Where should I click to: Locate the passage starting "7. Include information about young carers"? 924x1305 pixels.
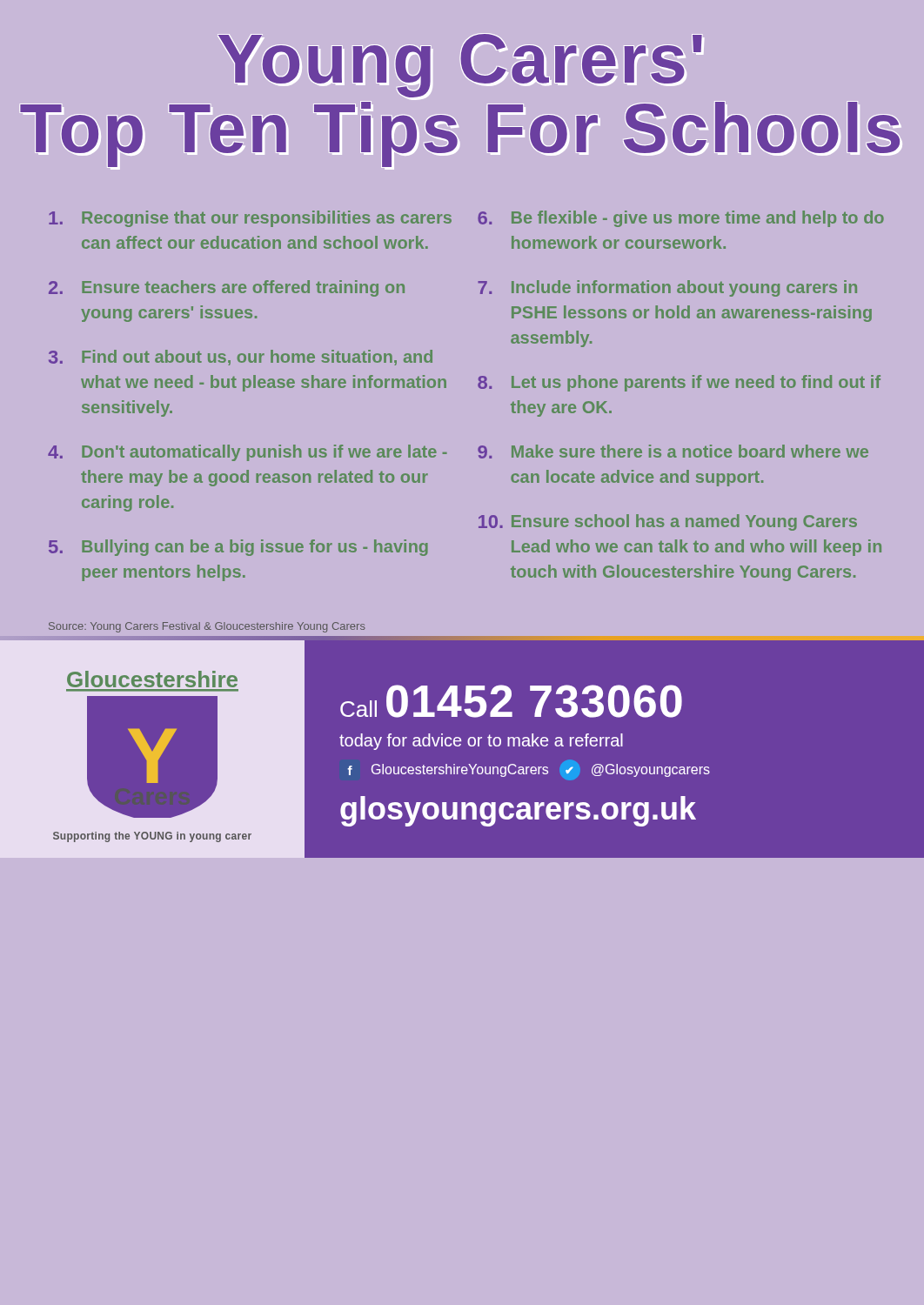point(683,313)
